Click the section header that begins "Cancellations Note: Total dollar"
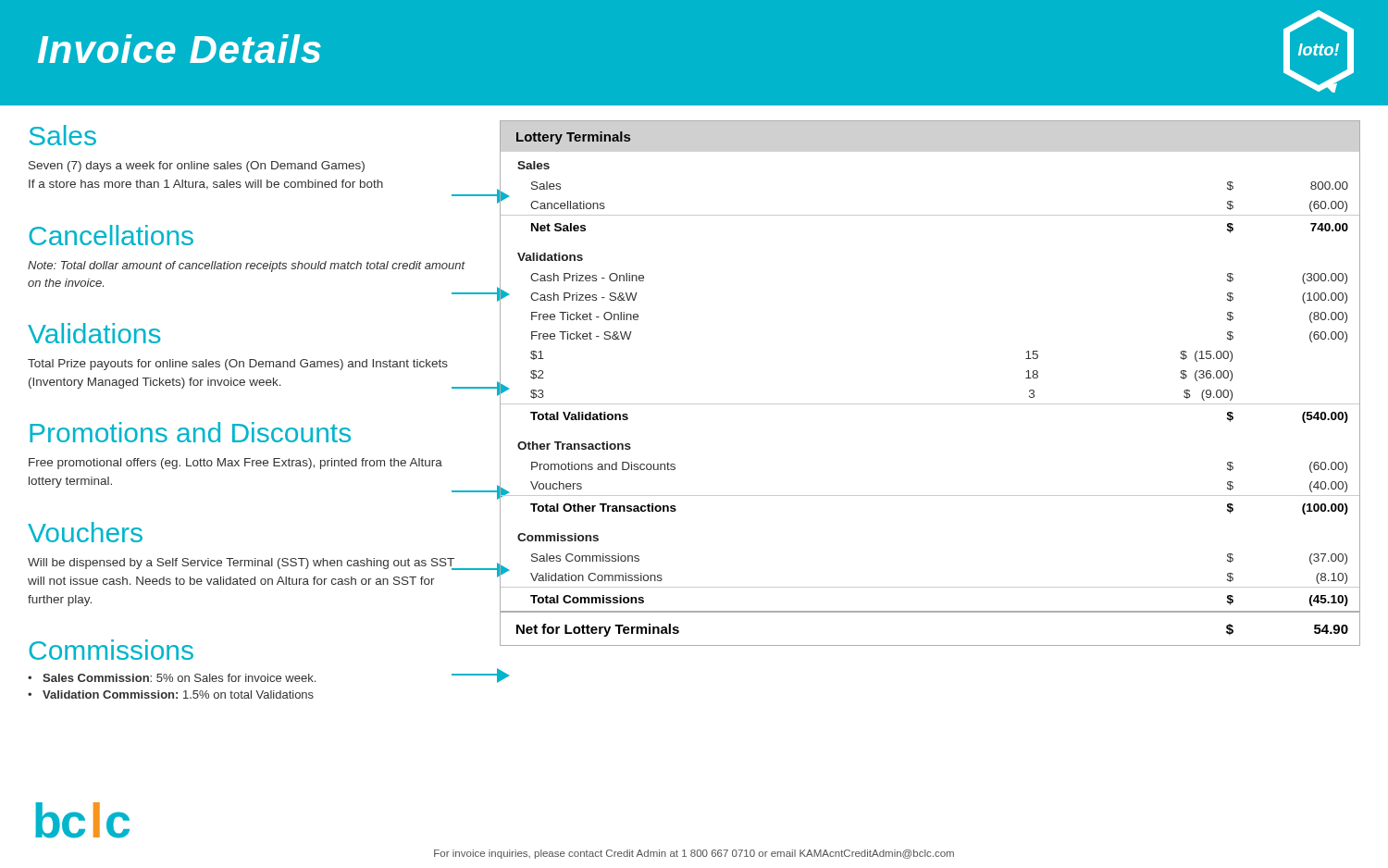 pos(250,256)
